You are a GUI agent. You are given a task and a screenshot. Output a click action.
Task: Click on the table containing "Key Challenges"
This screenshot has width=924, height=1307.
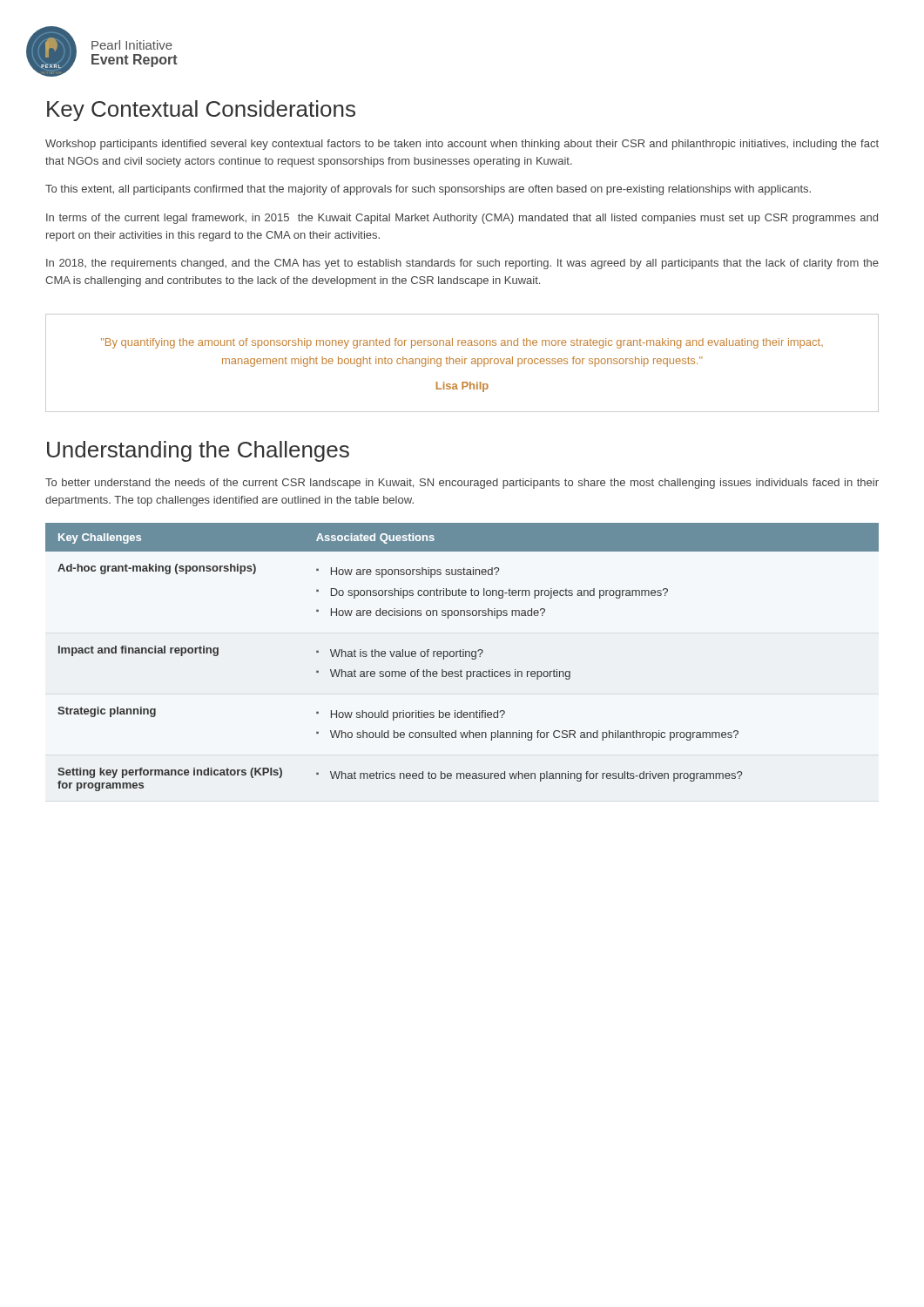click(x=462, y=662)
